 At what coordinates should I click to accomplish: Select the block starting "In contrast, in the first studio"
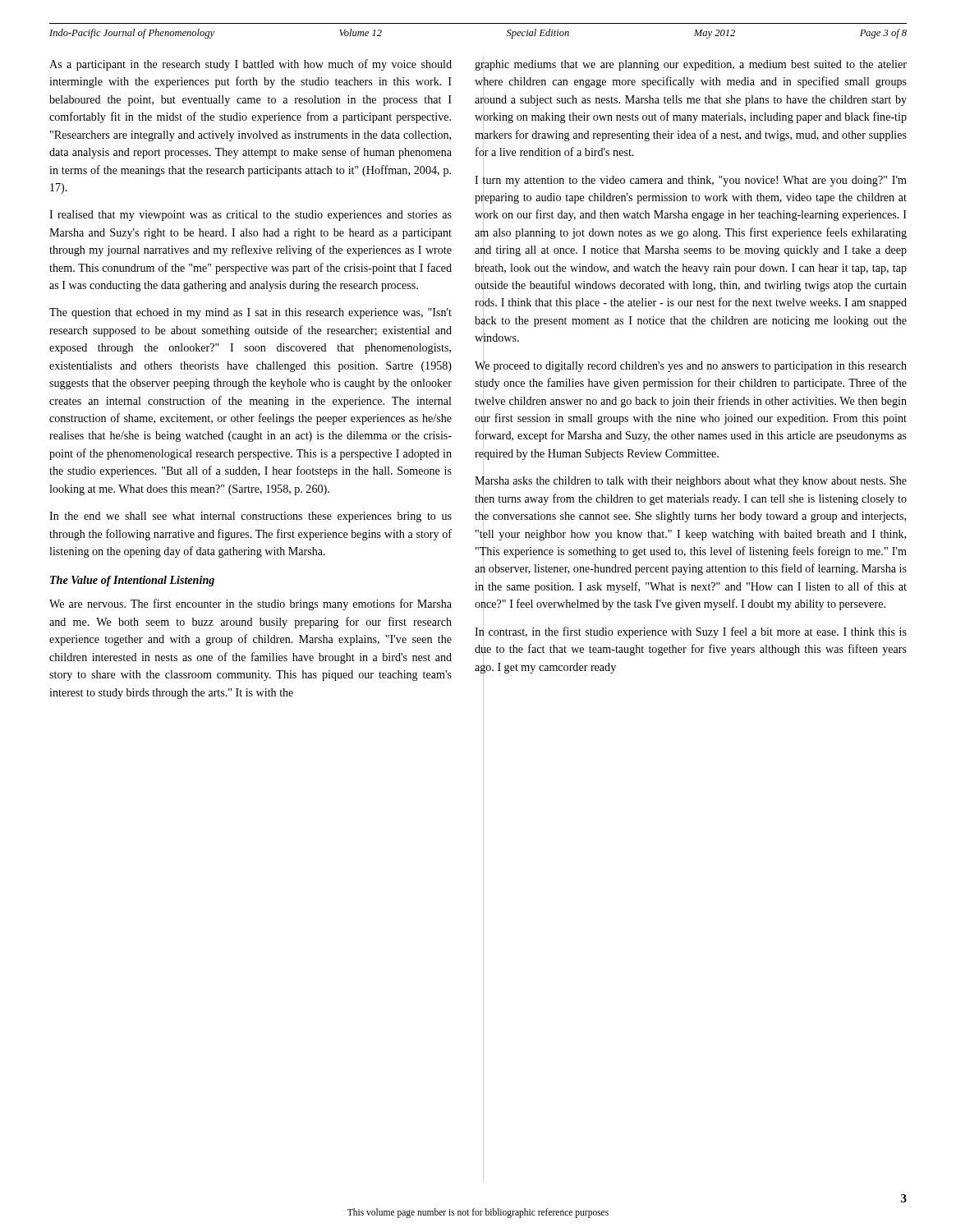coord(691,650)
